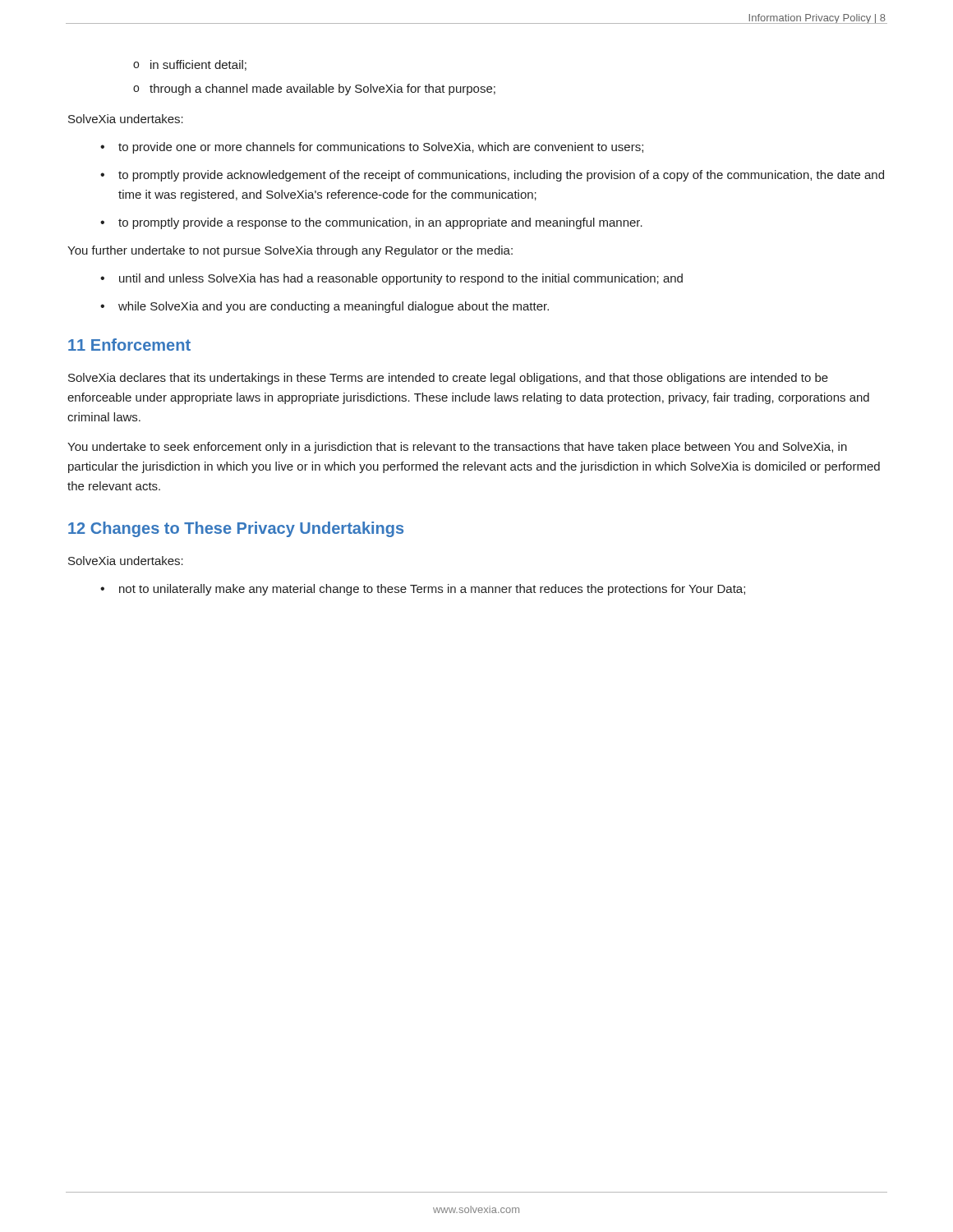Locate the list item that reads "through a channel"
The width and height of the screenshot is (953, 1232).
[x=323, y=88]
